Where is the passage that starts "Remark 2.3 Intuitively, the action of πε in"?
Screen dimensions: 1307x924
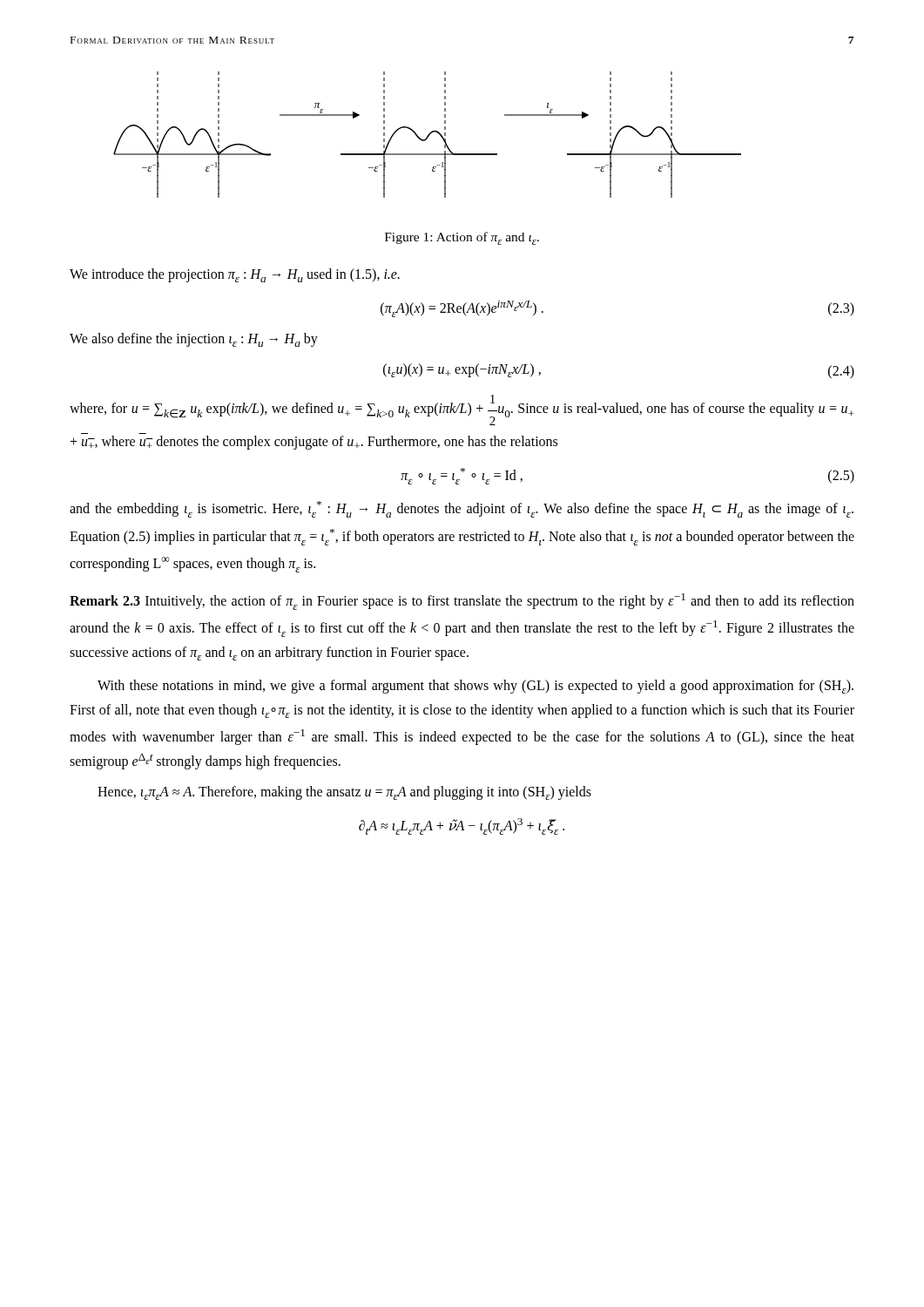(x=462, y=627)
